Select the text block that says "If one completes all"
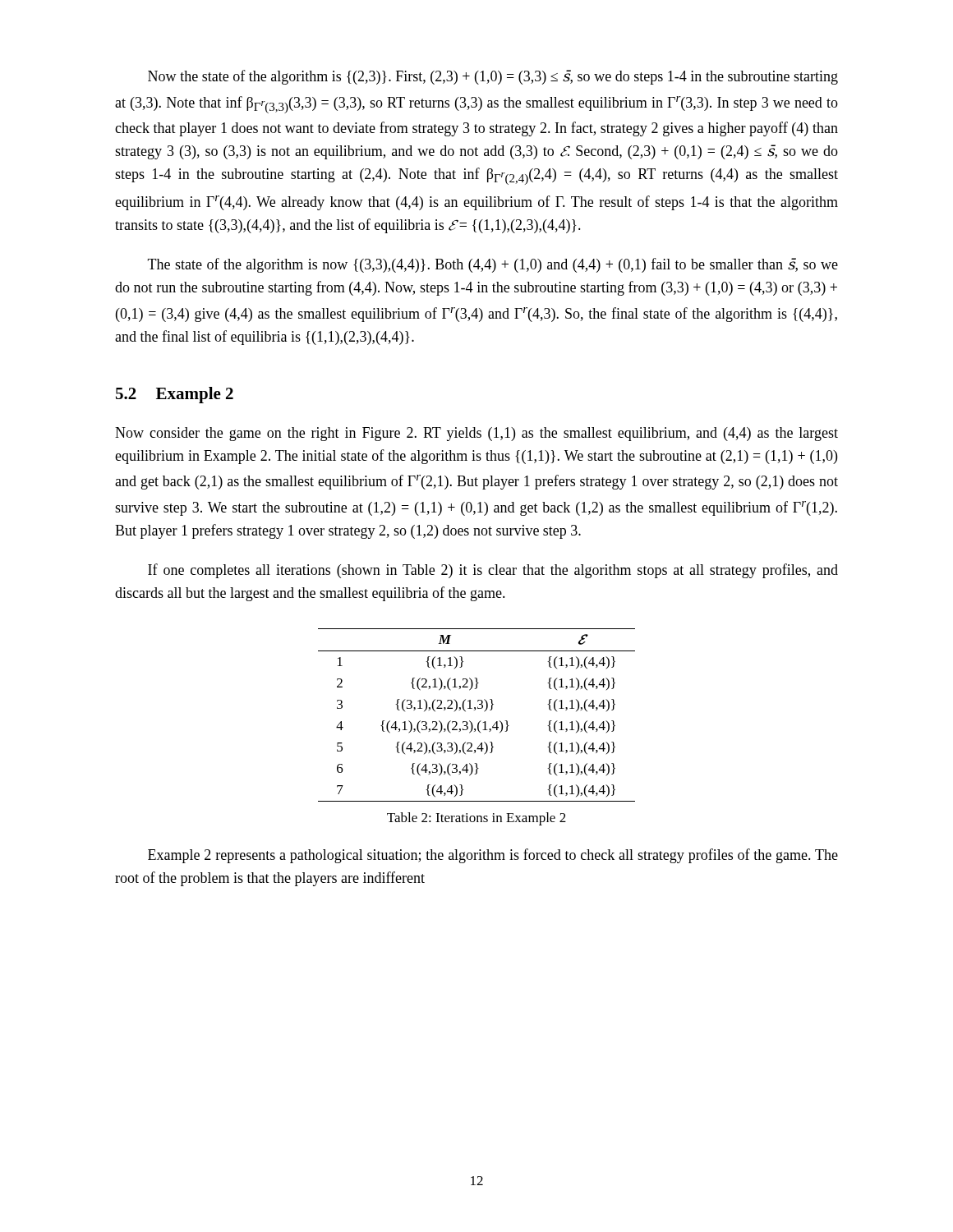This screenshot has height=1232, width=953. tap(476, 582)
